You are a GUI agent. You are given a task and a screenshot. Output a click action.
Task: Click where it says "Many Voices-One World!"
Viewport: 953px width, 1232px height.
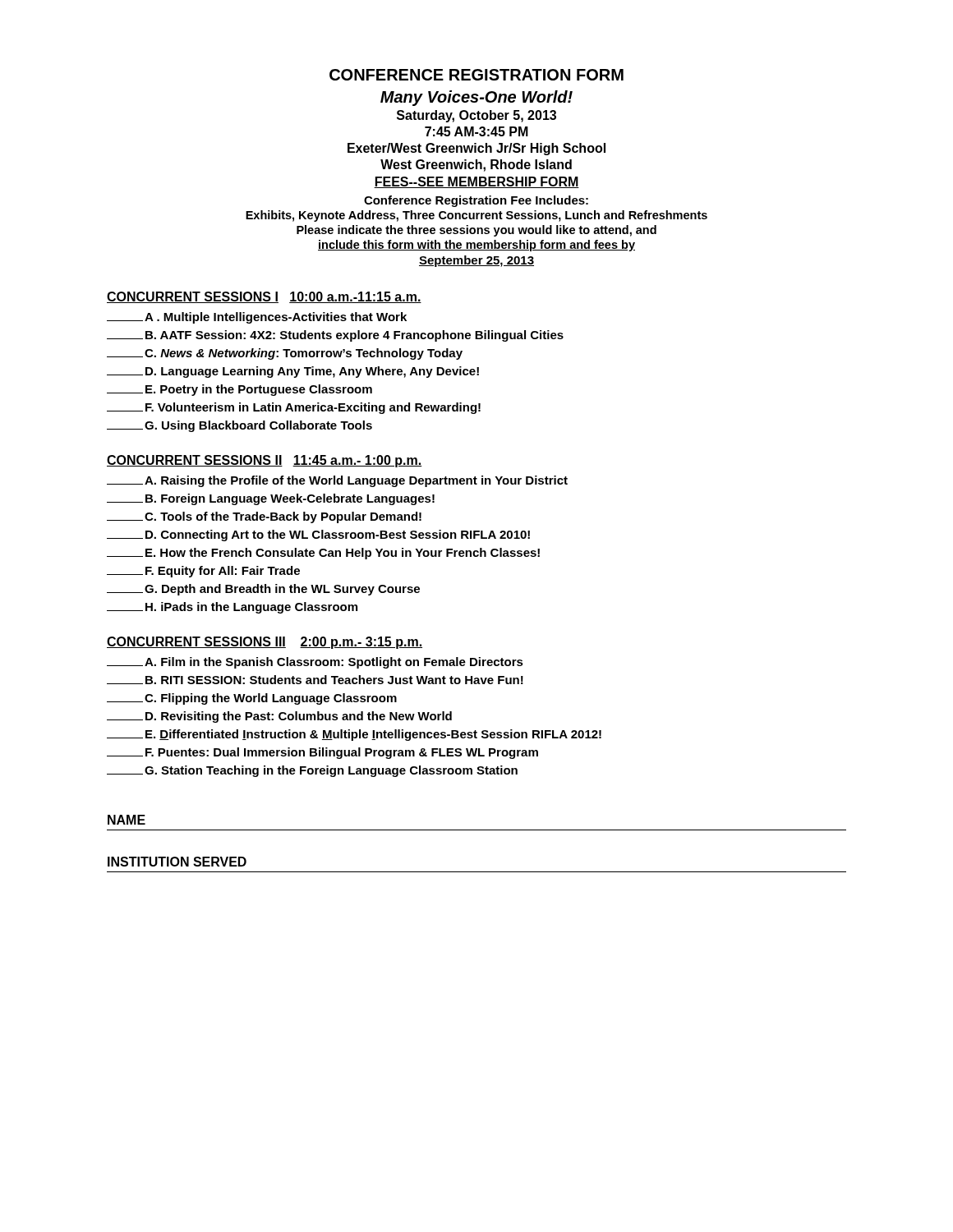[x=476, y=97]
